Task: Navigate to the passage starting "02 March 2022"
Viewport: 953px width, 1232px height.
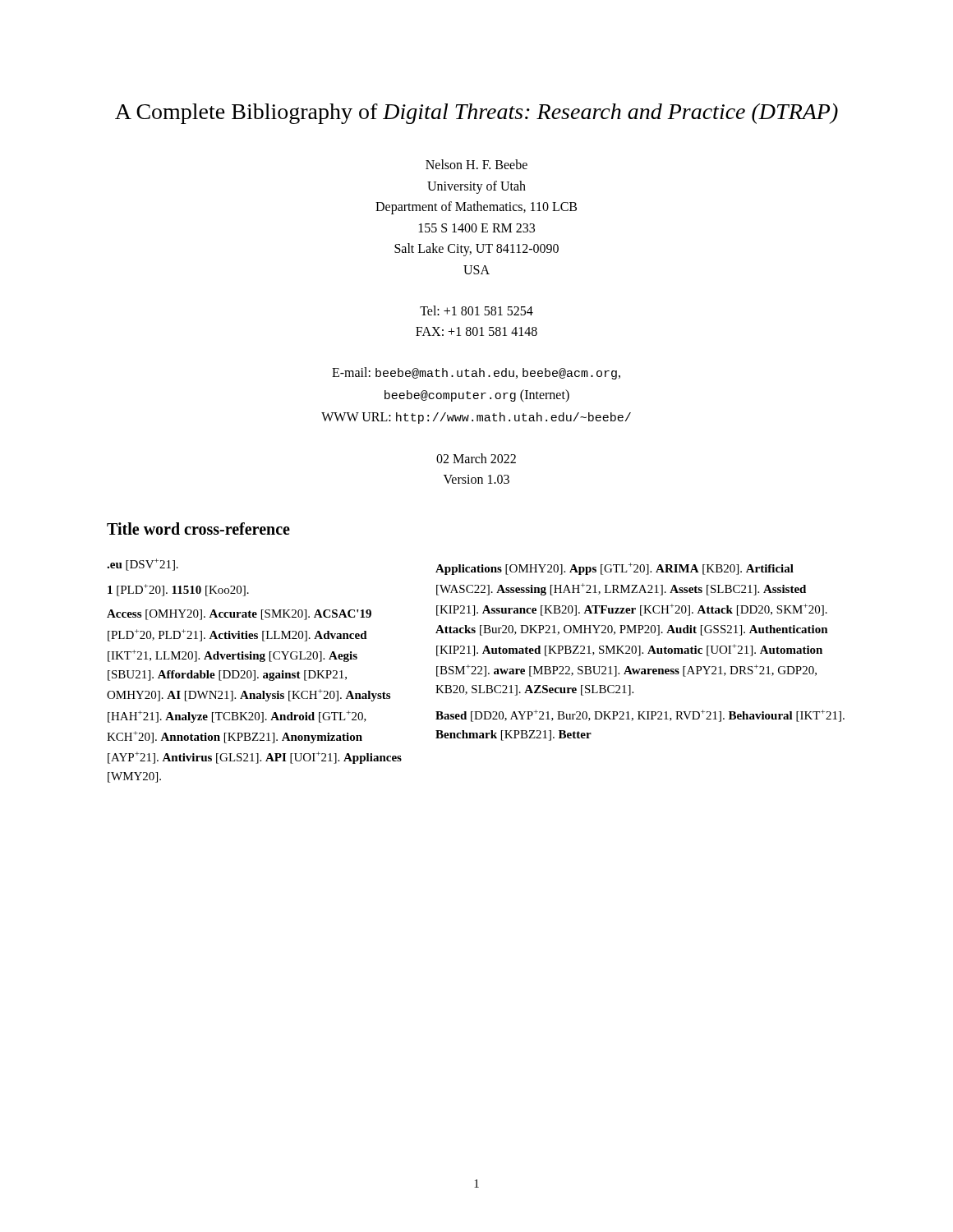Action: coord(476,469)
